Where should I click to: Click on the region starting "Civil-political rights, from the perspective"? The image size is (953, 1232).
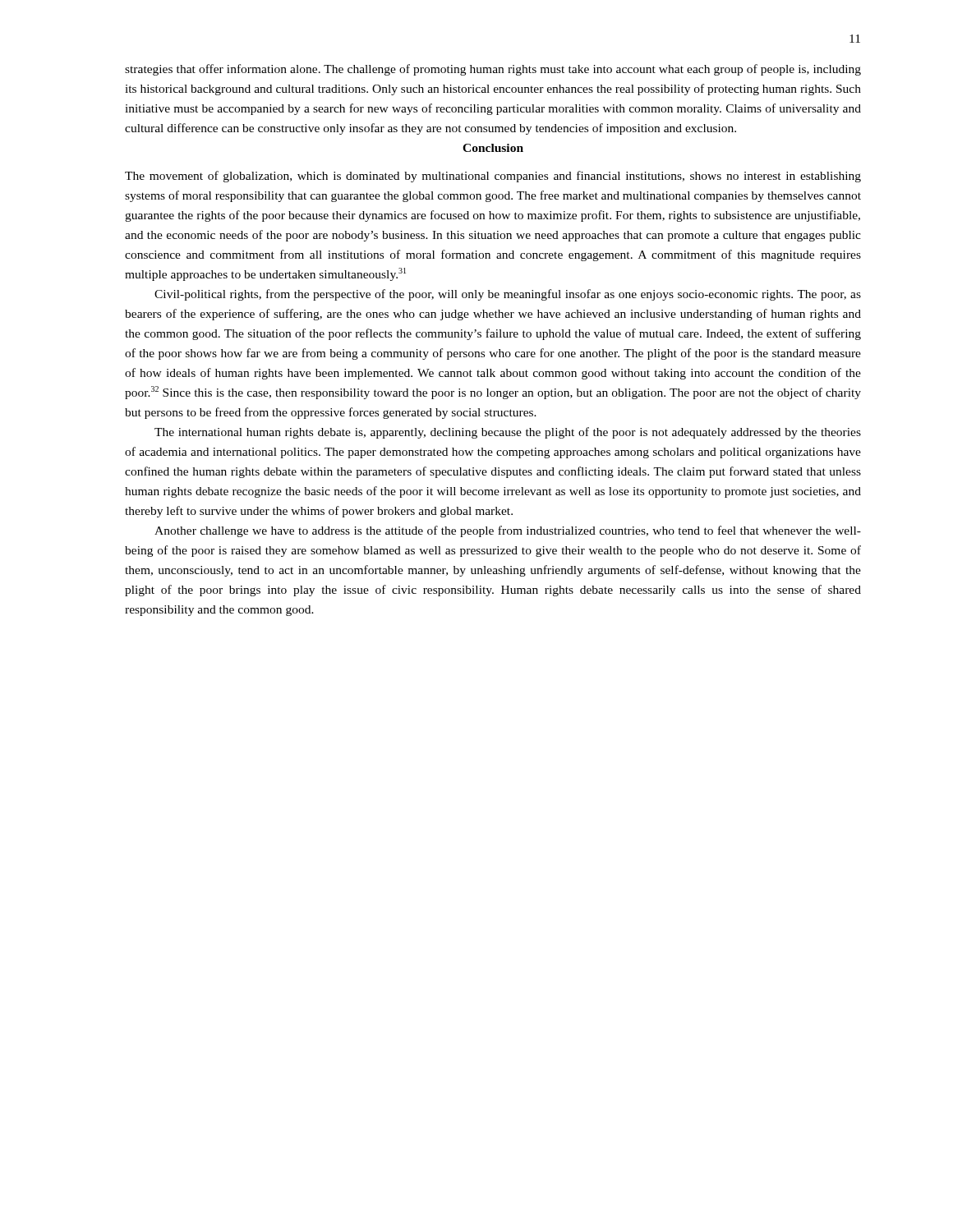(493, 353)
